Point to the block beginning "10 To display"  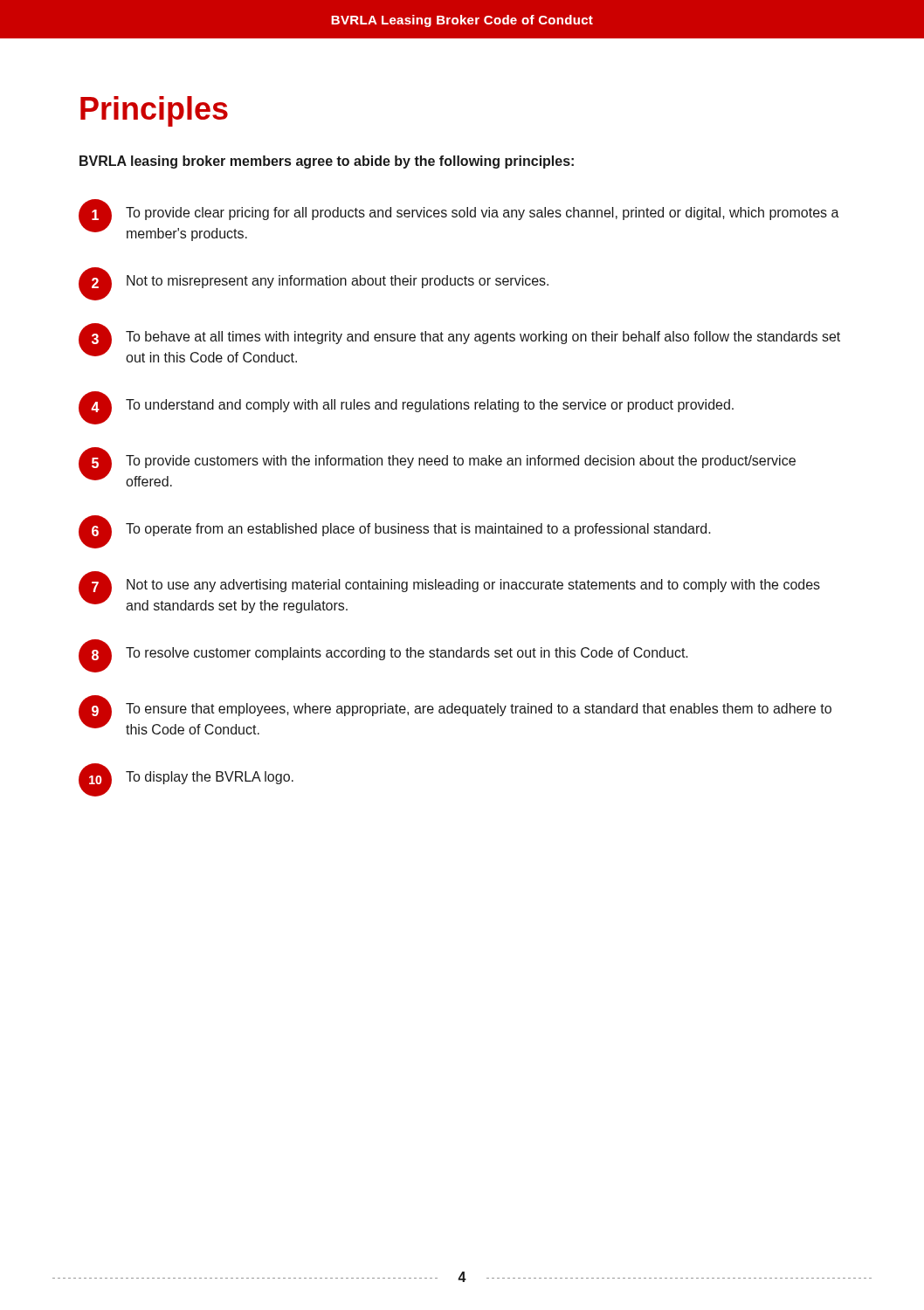186,780
